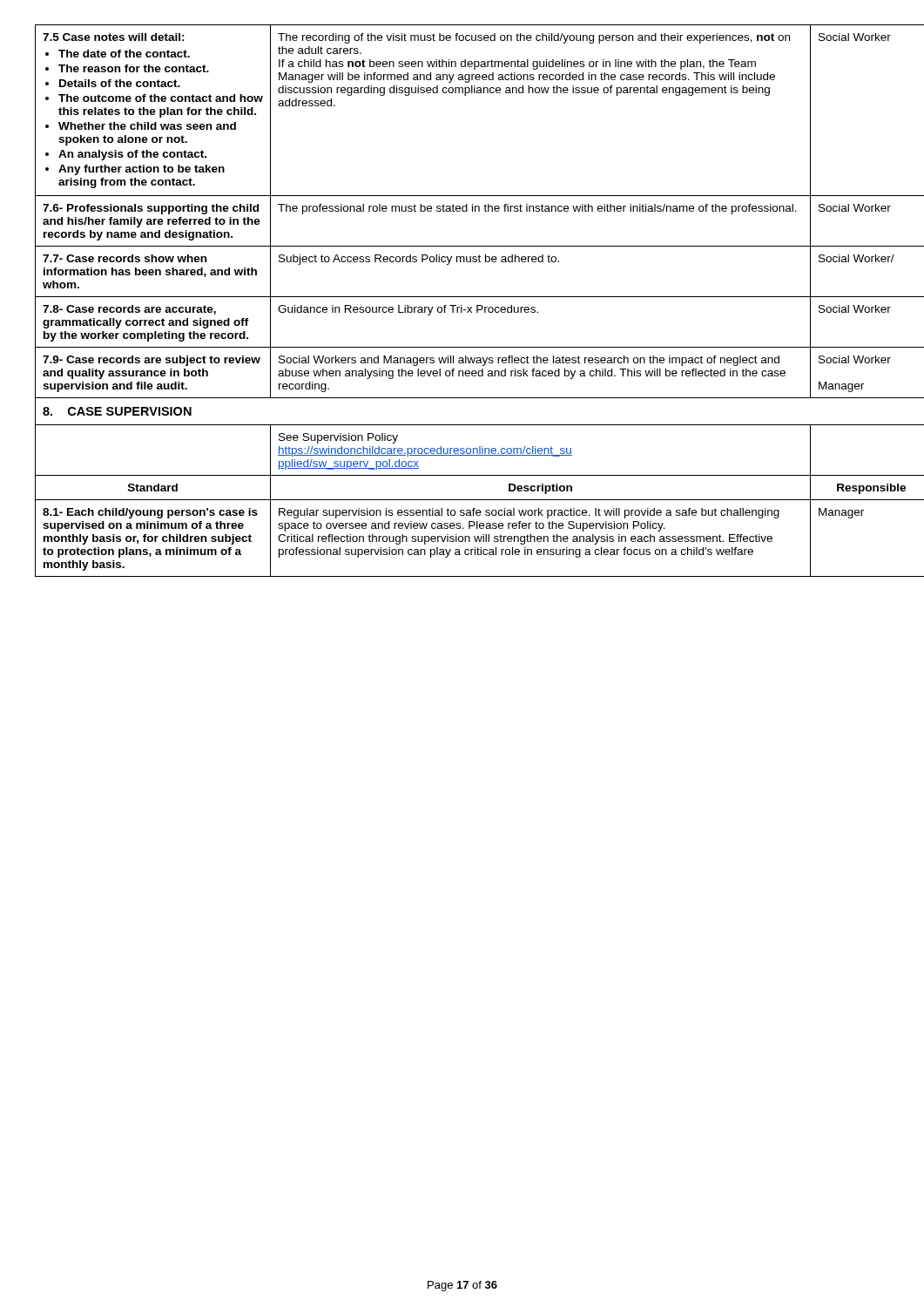Image resolution: width=924 pixels, height=1307 pixels.
Task: Click on the text block starting "8. CASE SUPERVISION"
Action: 117,411
